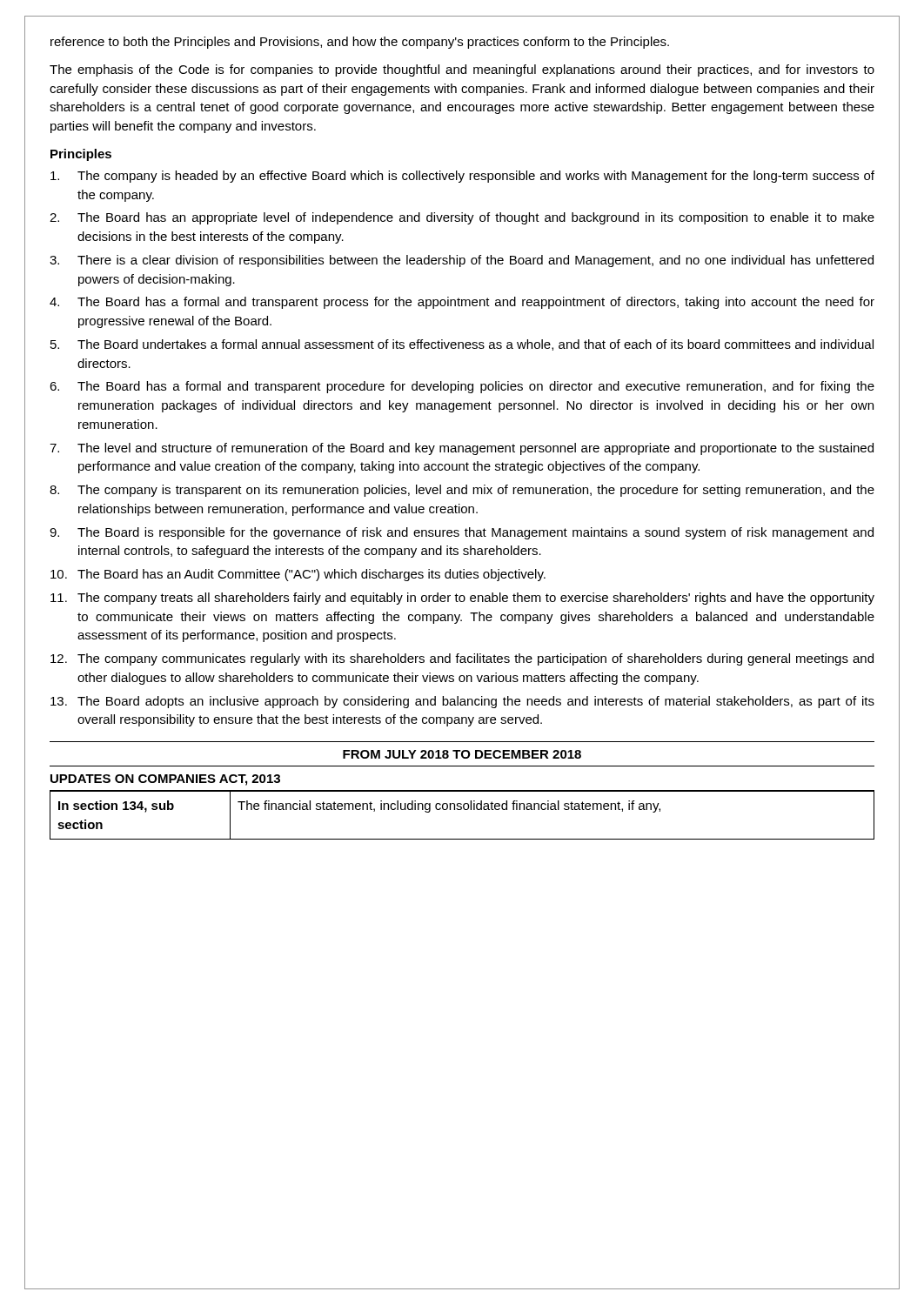Select the passage starting "3. There is a clear division"

(x=462, y=269)
